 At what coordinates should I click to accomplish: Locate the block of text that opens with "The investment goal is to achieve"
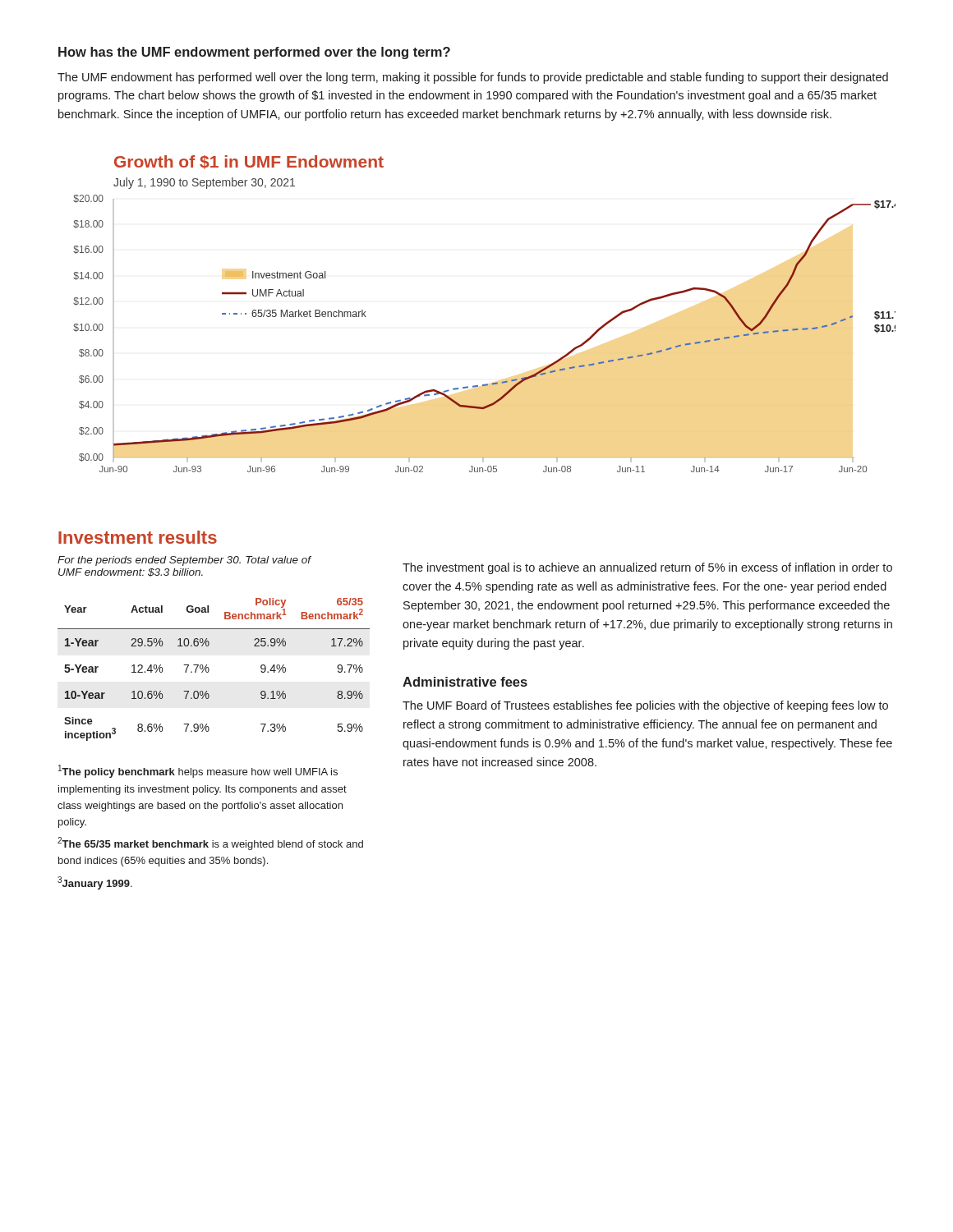pyautogui.click(x=648, y=606)
